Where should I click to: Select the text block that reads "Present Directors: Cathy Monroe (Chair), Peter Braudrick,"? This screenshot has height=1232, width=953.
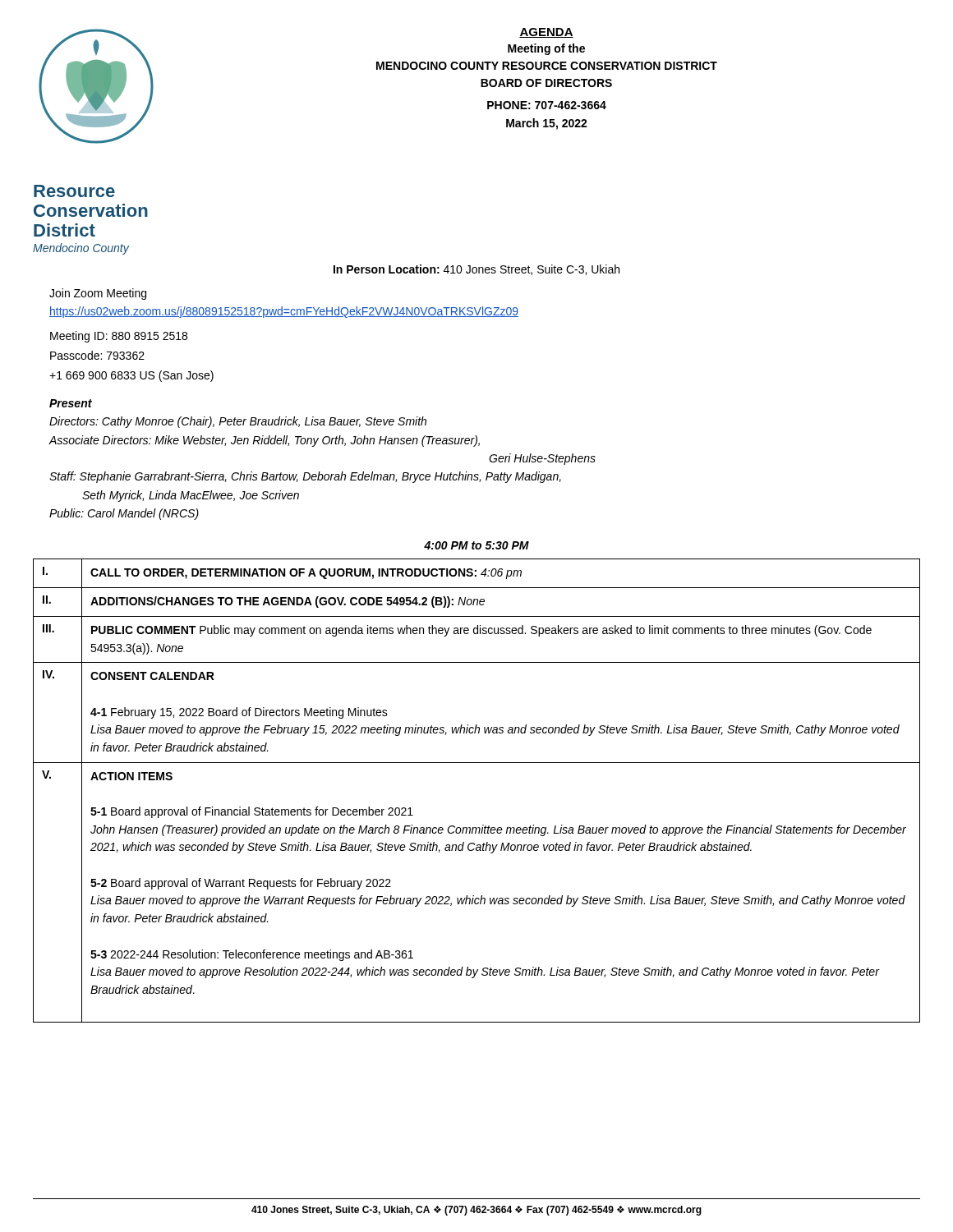click(71, 403)
